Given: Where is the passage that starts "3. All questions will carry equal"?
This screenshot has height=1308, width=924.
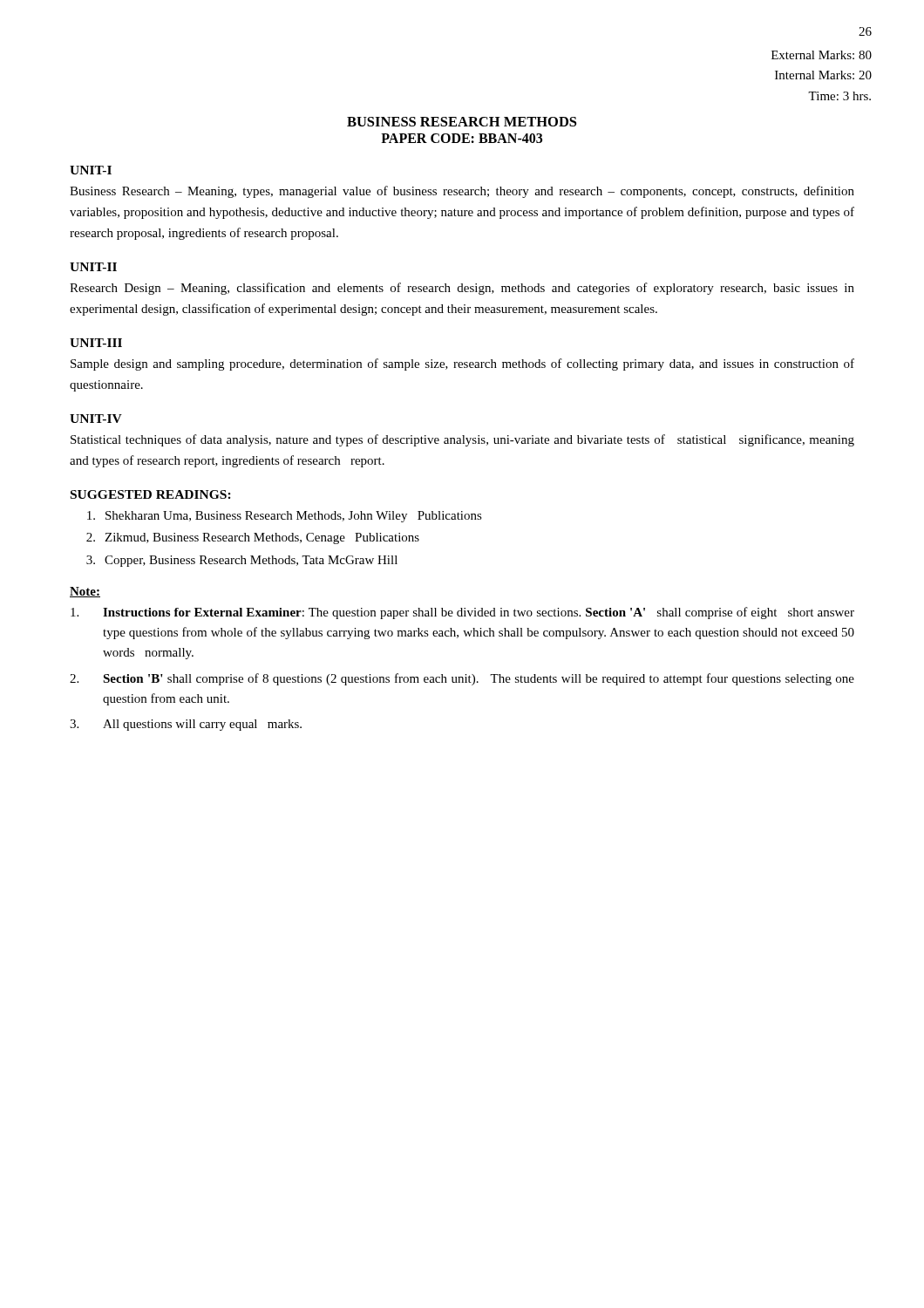Looking at the screenshot, I should pyautogui.click(x=186, y=725).
